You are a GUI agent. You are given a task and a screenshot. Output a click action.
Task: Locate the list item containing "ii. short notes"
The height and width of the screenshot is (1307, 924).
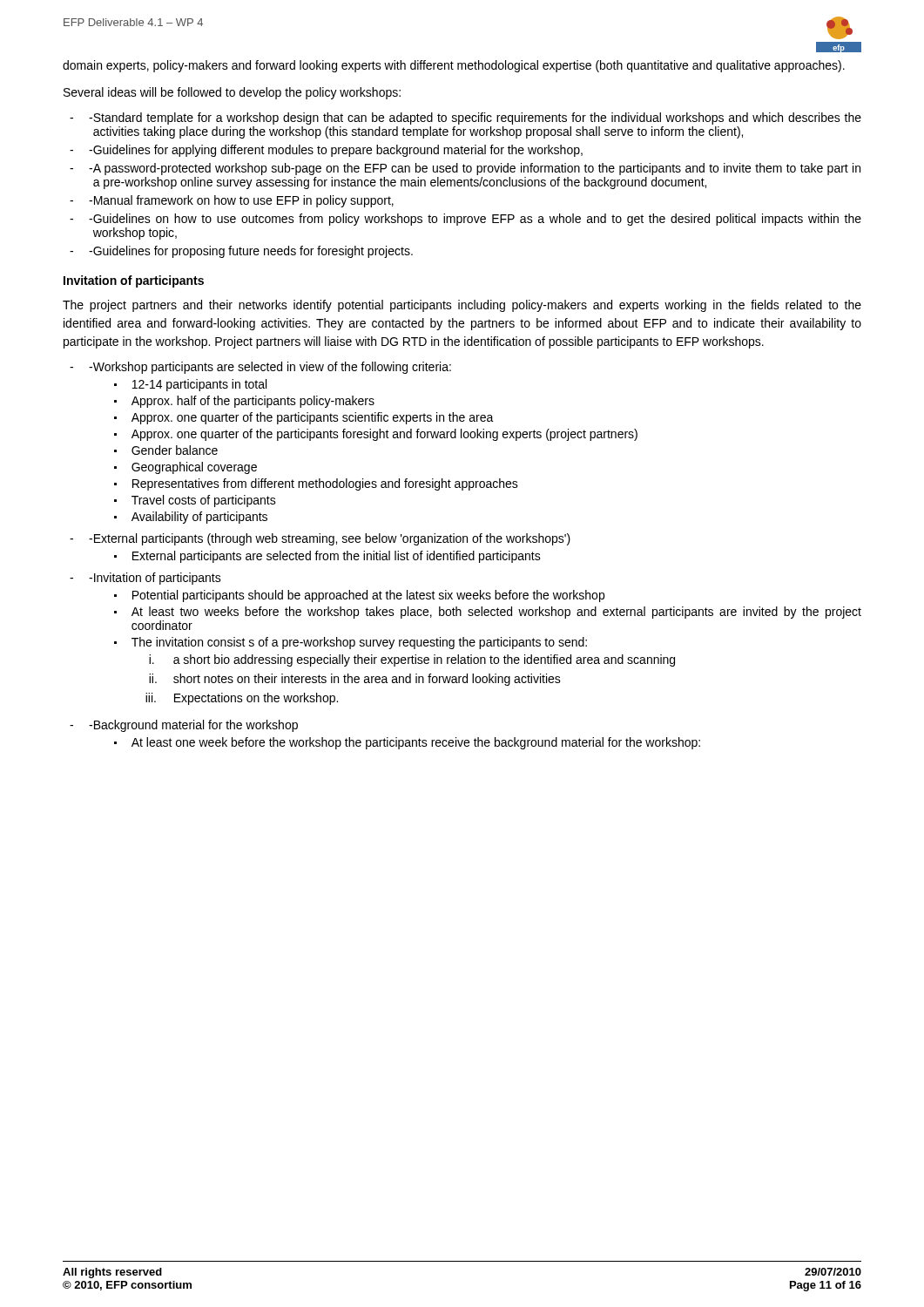(x=505, y=679)
